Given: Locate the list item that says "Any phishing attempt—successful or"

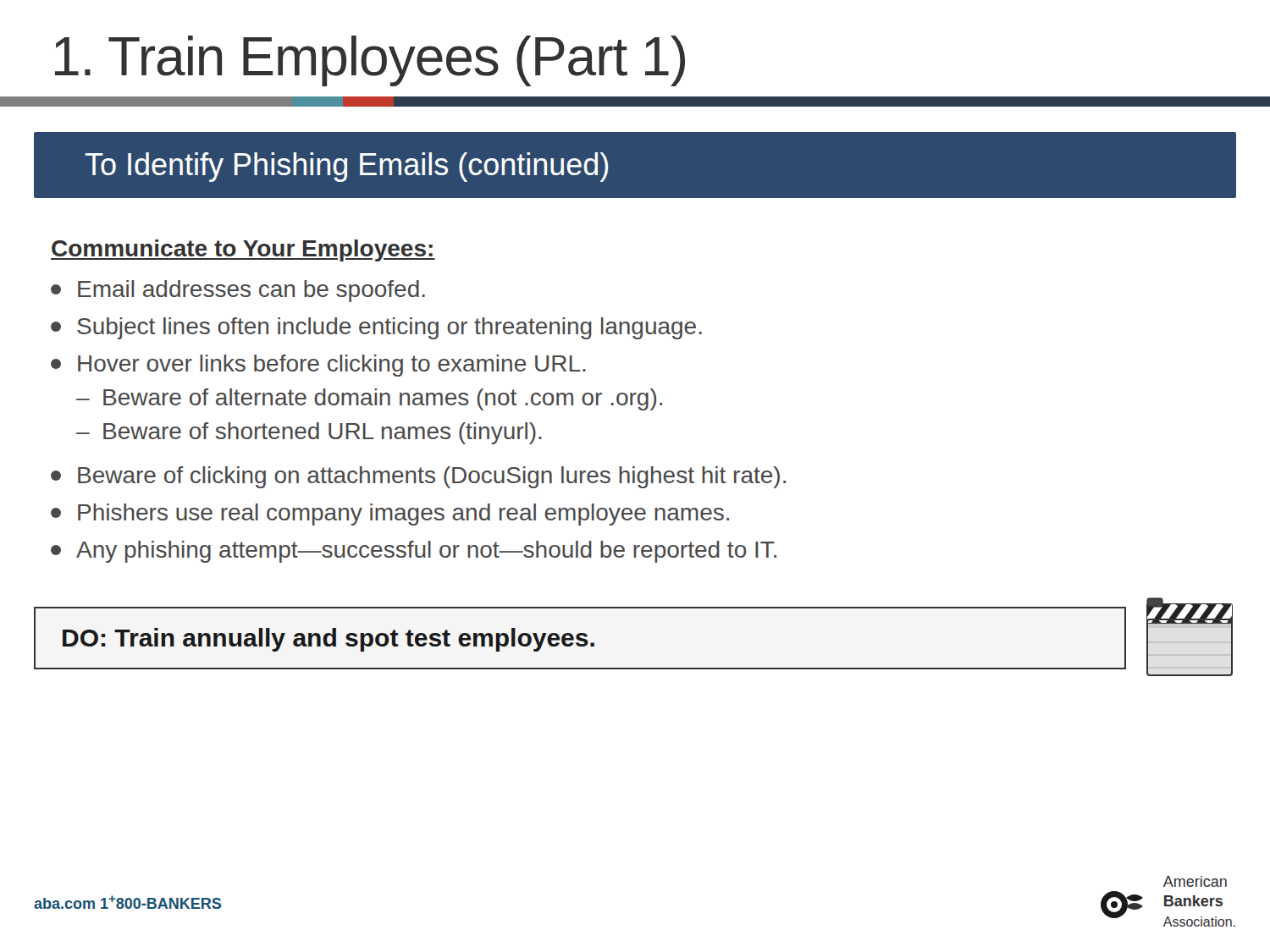Looking at the screenshot, I should click(x=415, y=550).
